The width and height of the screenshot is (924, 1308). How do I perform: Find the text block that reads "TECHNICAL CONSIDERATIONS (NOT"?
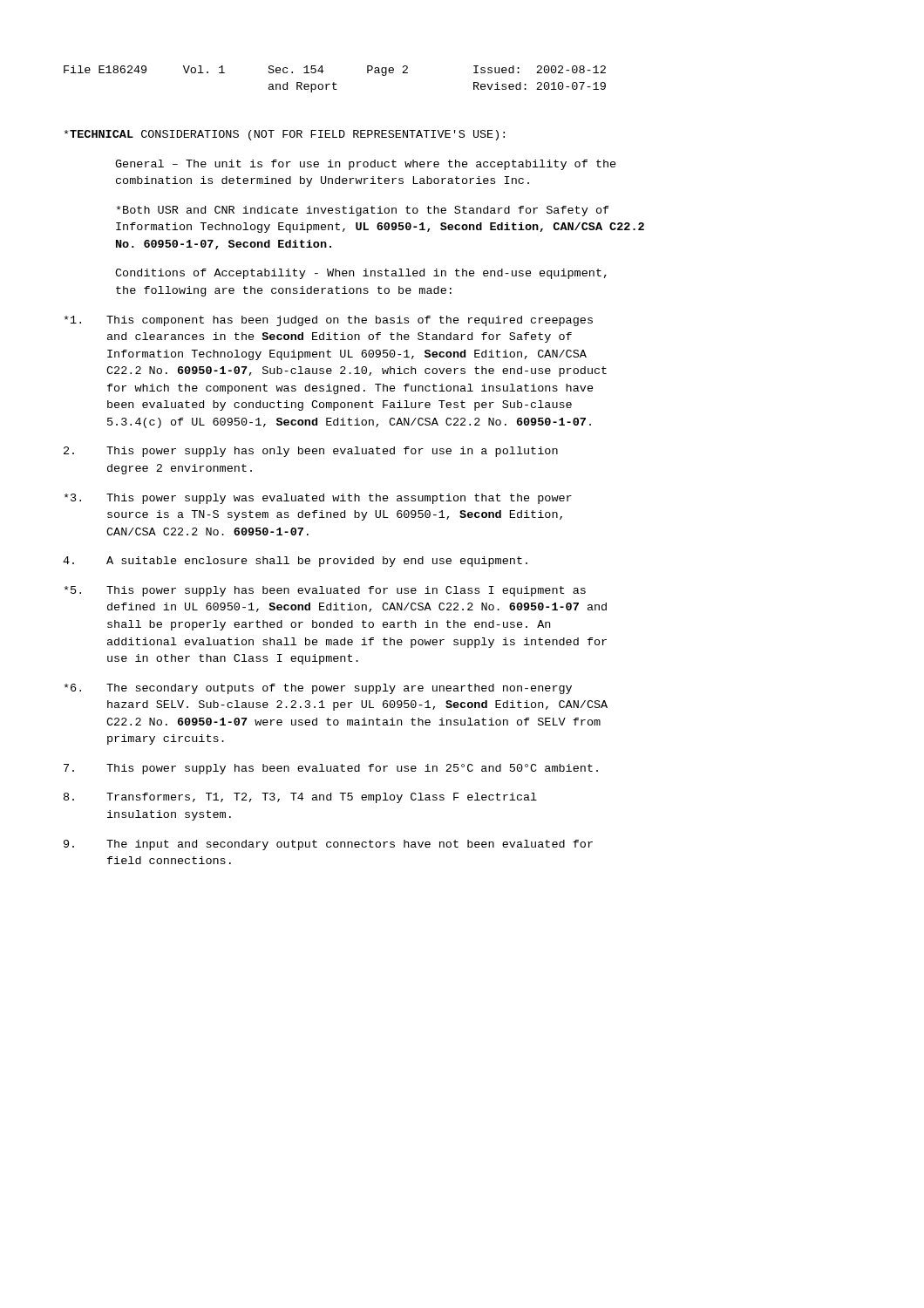point(285,135)
